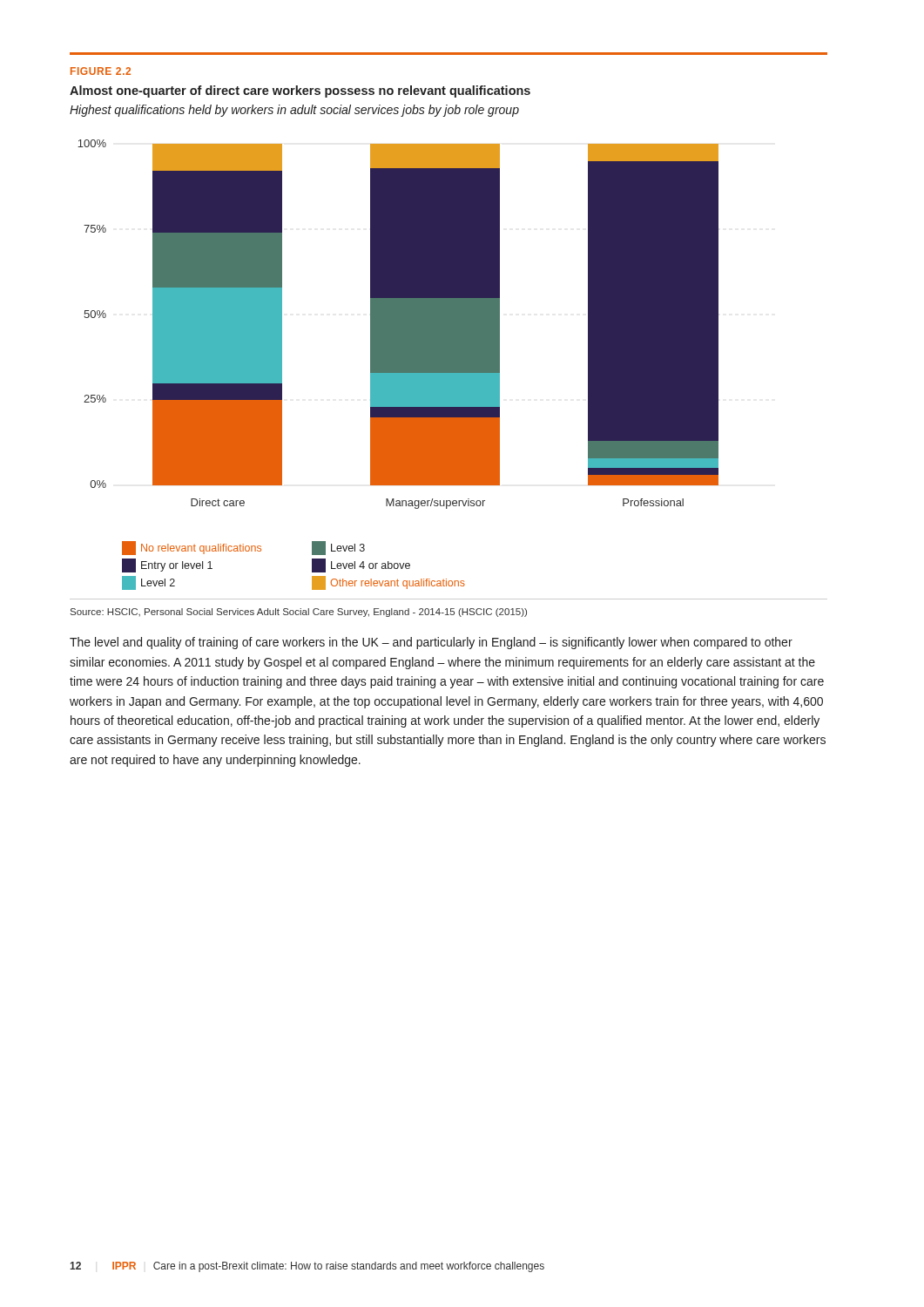Point to the block starting "The level and quality"
The height and width of the screenshot is (1307, 924).
click(x=448, y=701)
